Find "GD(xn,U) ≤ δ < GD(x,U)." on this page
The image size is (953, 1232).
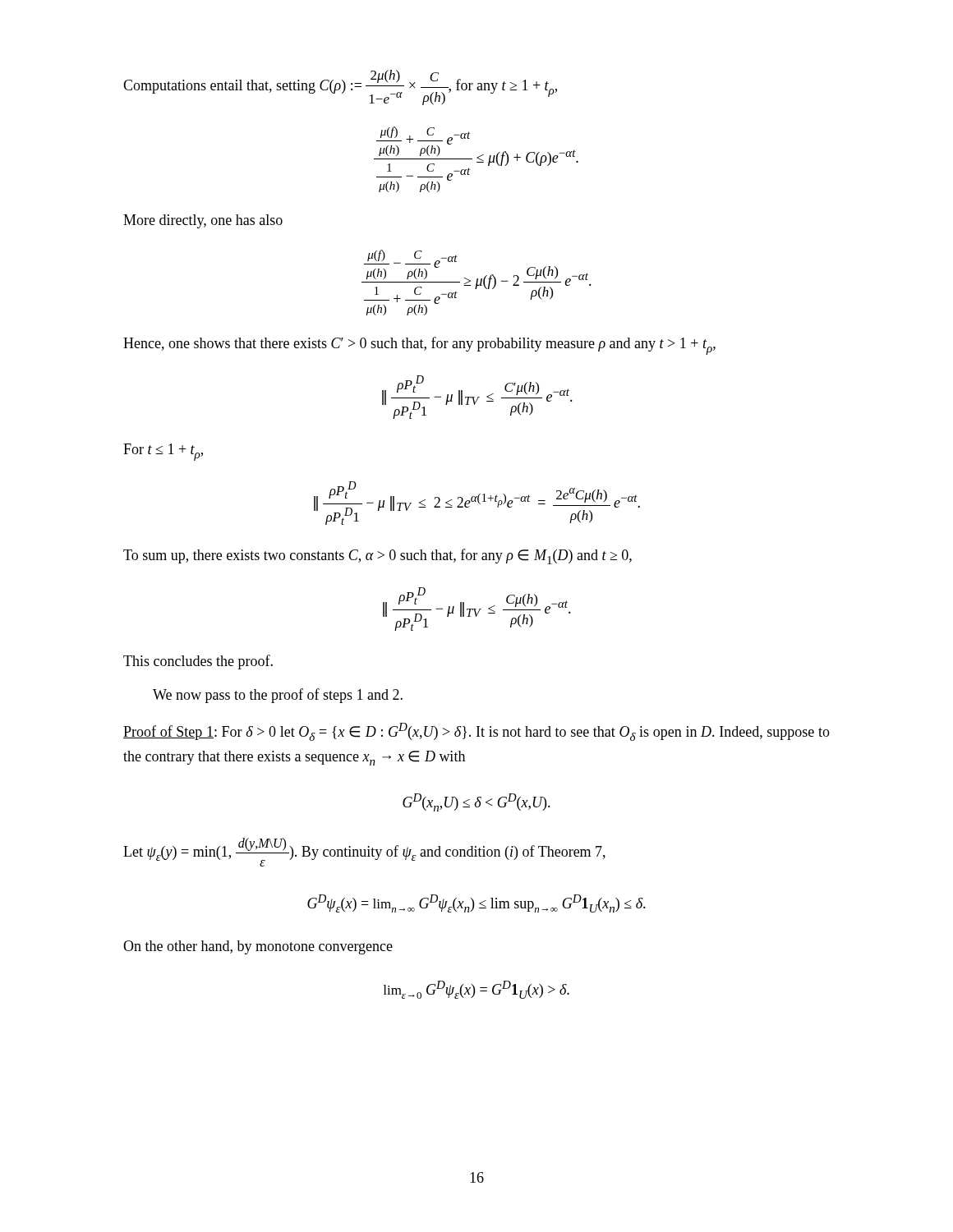[x=476, y=802]
